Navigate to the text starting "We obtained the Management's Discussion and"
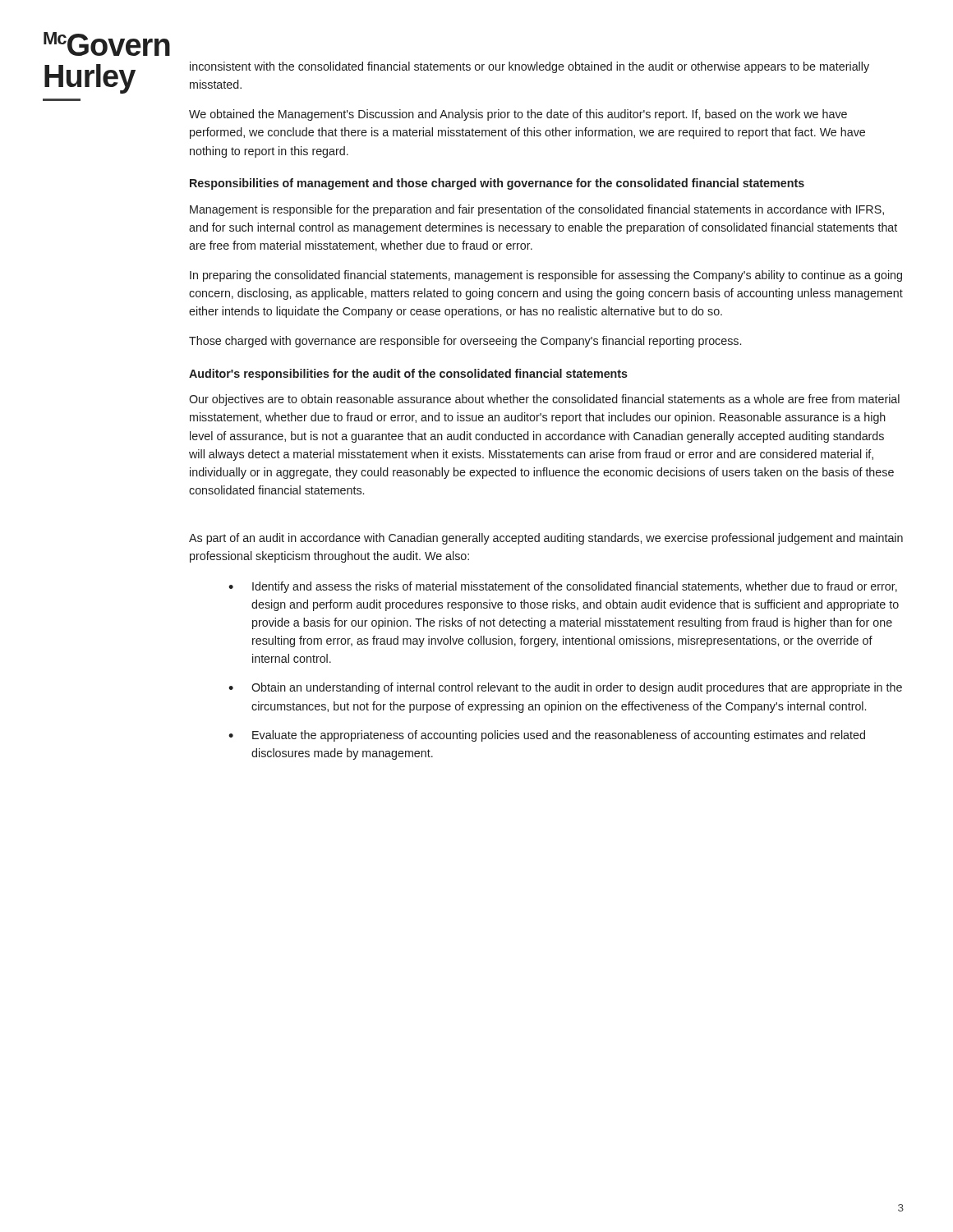 tap(527, 133)
